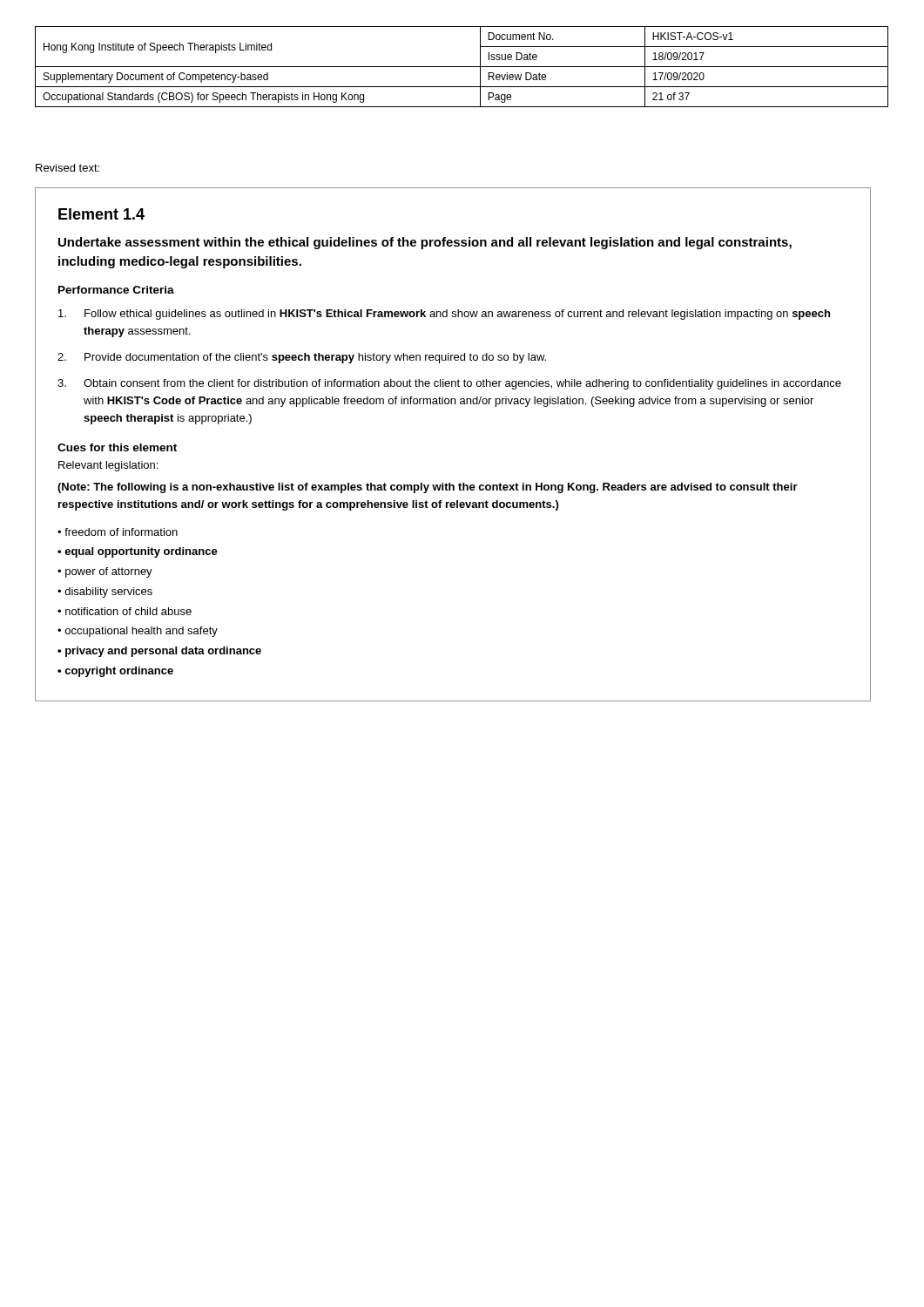The image size is (924, 1307).
Task: Select the text block starting "• disability services"
Action: (x=105, y=591)
